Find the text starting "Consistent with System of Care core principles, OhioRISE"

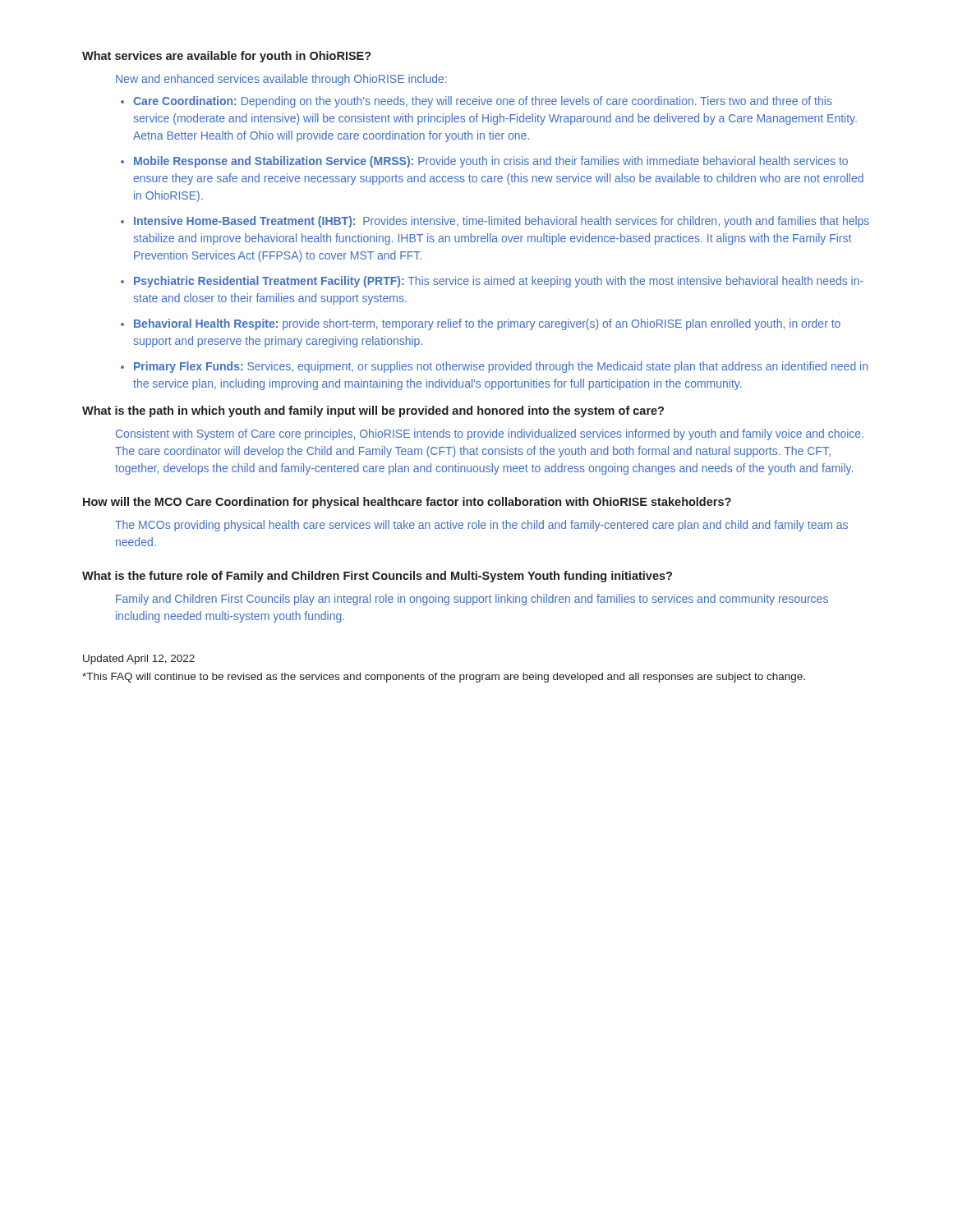(490, 451)
